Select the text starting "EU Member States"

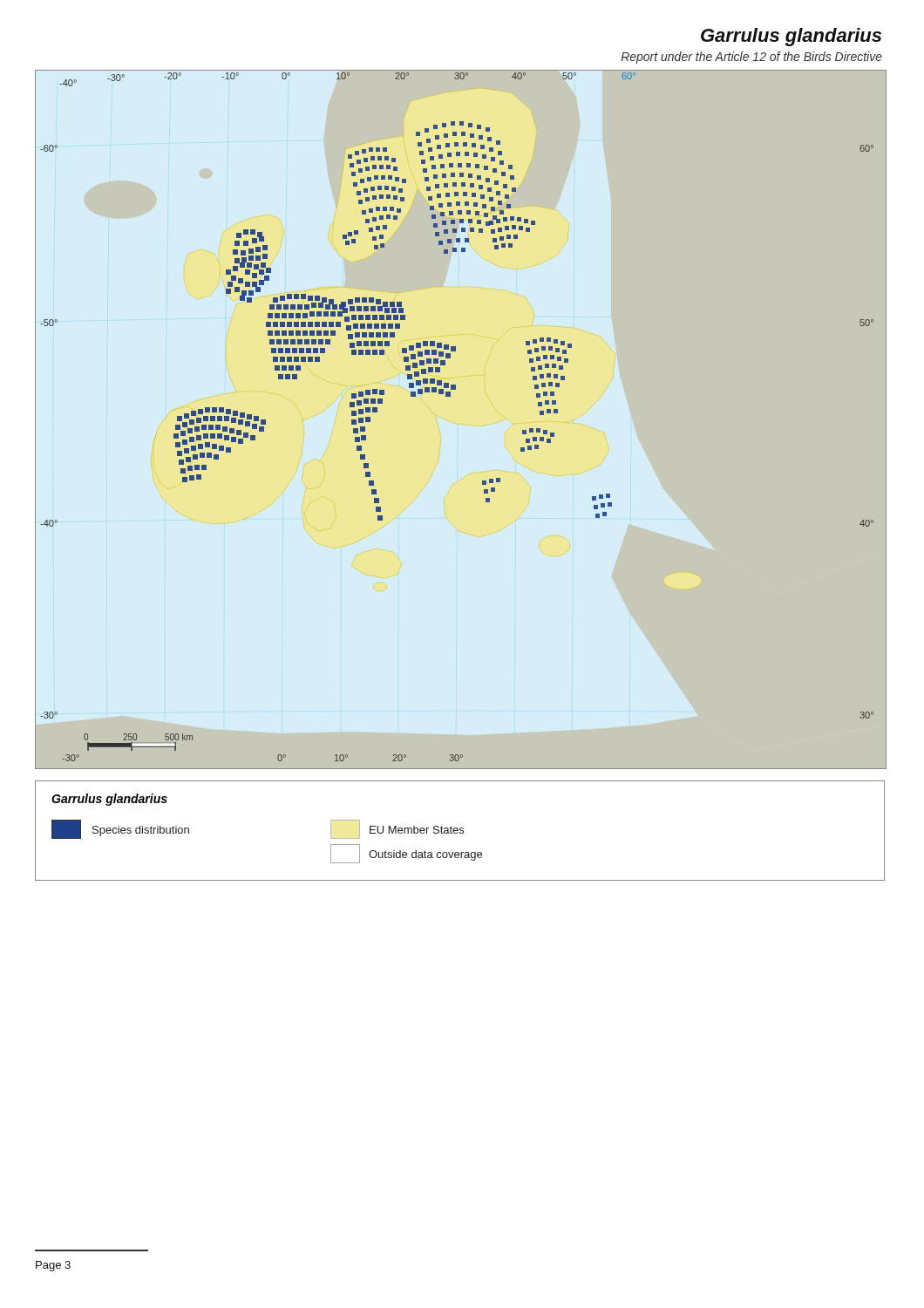[x=417, y=829]
